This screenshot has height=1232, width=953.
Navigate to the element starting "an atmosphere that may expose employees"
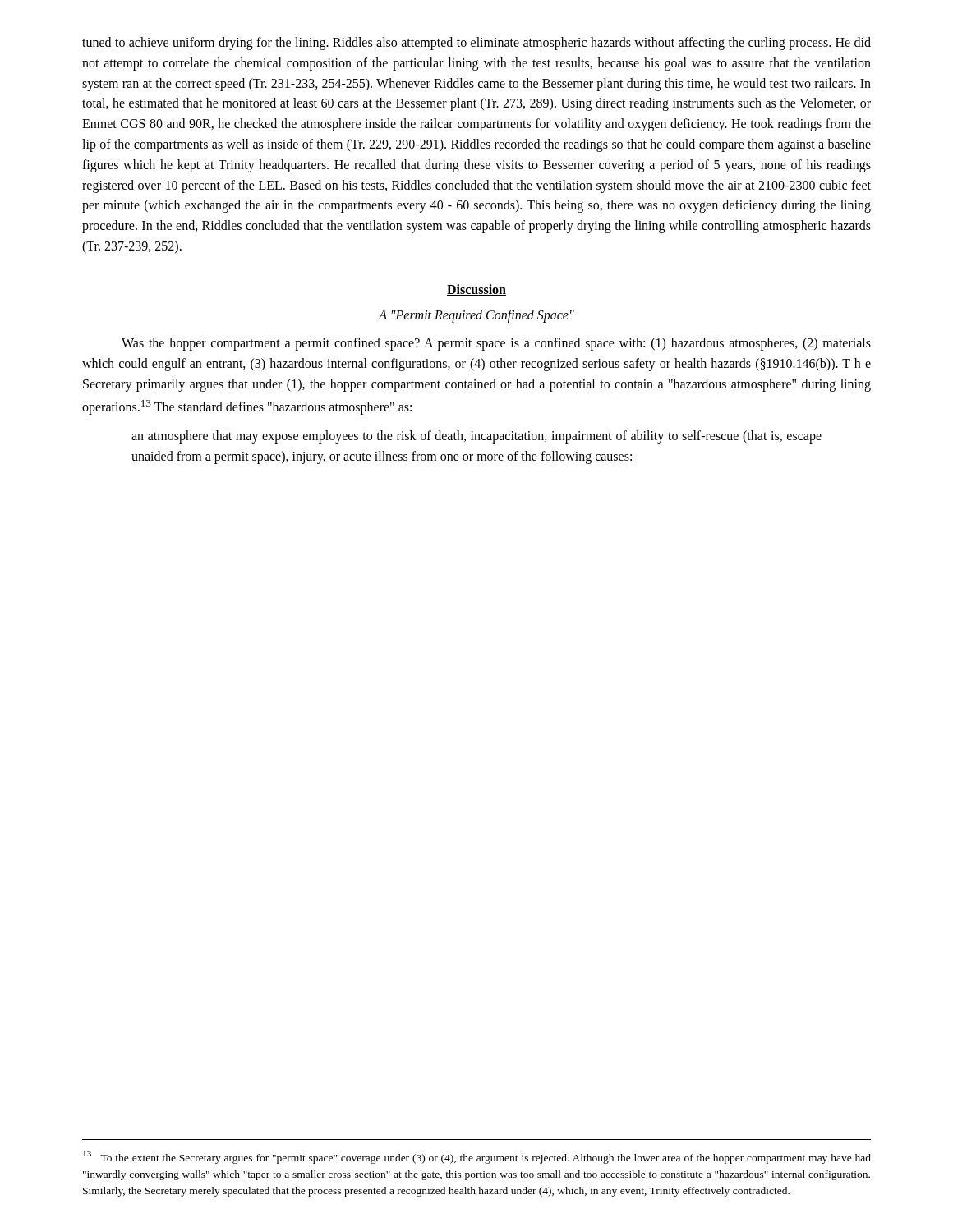(x=476, y=446)
